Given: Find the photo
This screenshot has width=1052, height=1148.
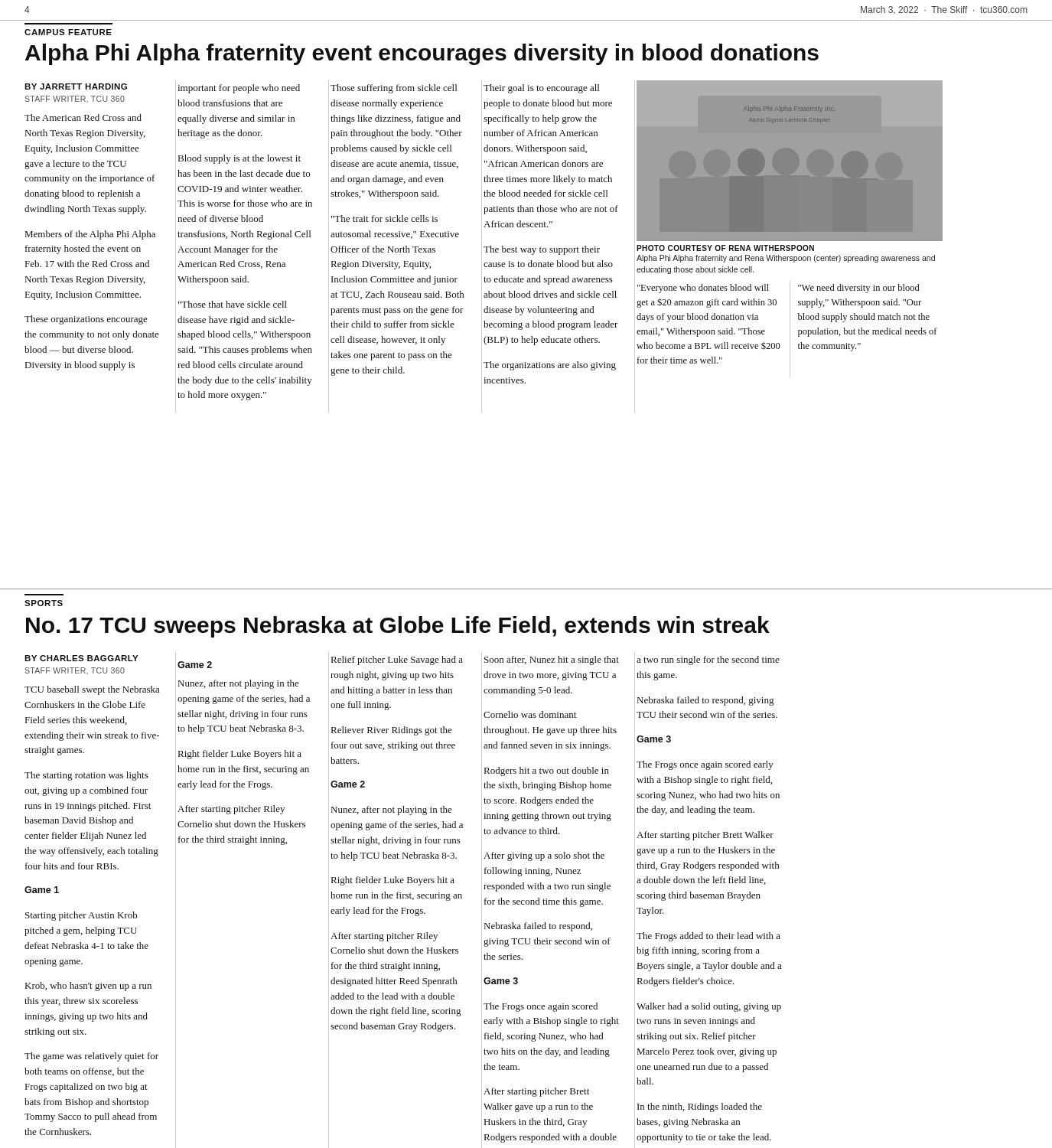Looking at the screenshot, I should [x=790, y=161].
